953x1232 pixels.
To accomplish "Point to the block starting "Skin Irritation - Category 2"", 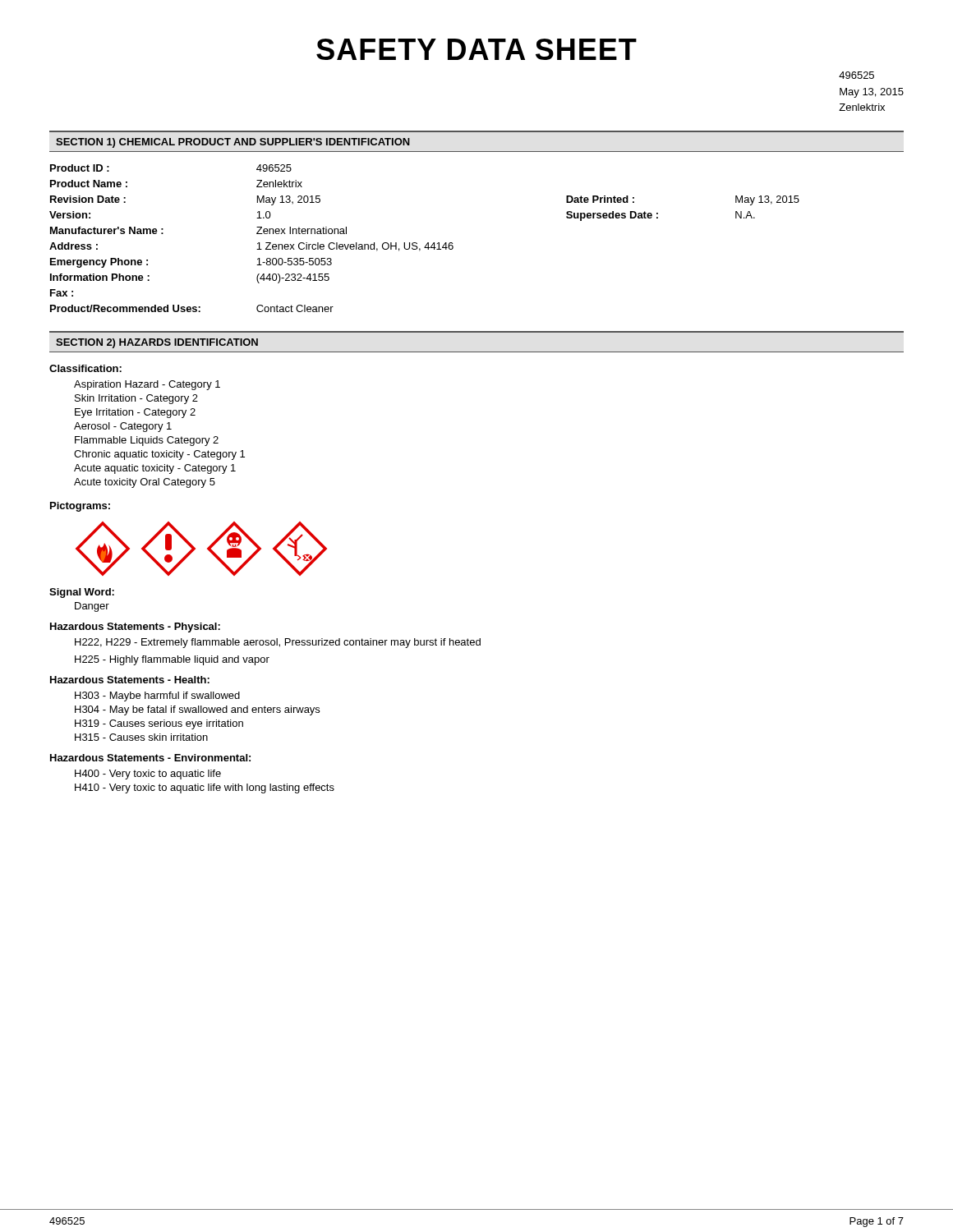I will [136, 398].
